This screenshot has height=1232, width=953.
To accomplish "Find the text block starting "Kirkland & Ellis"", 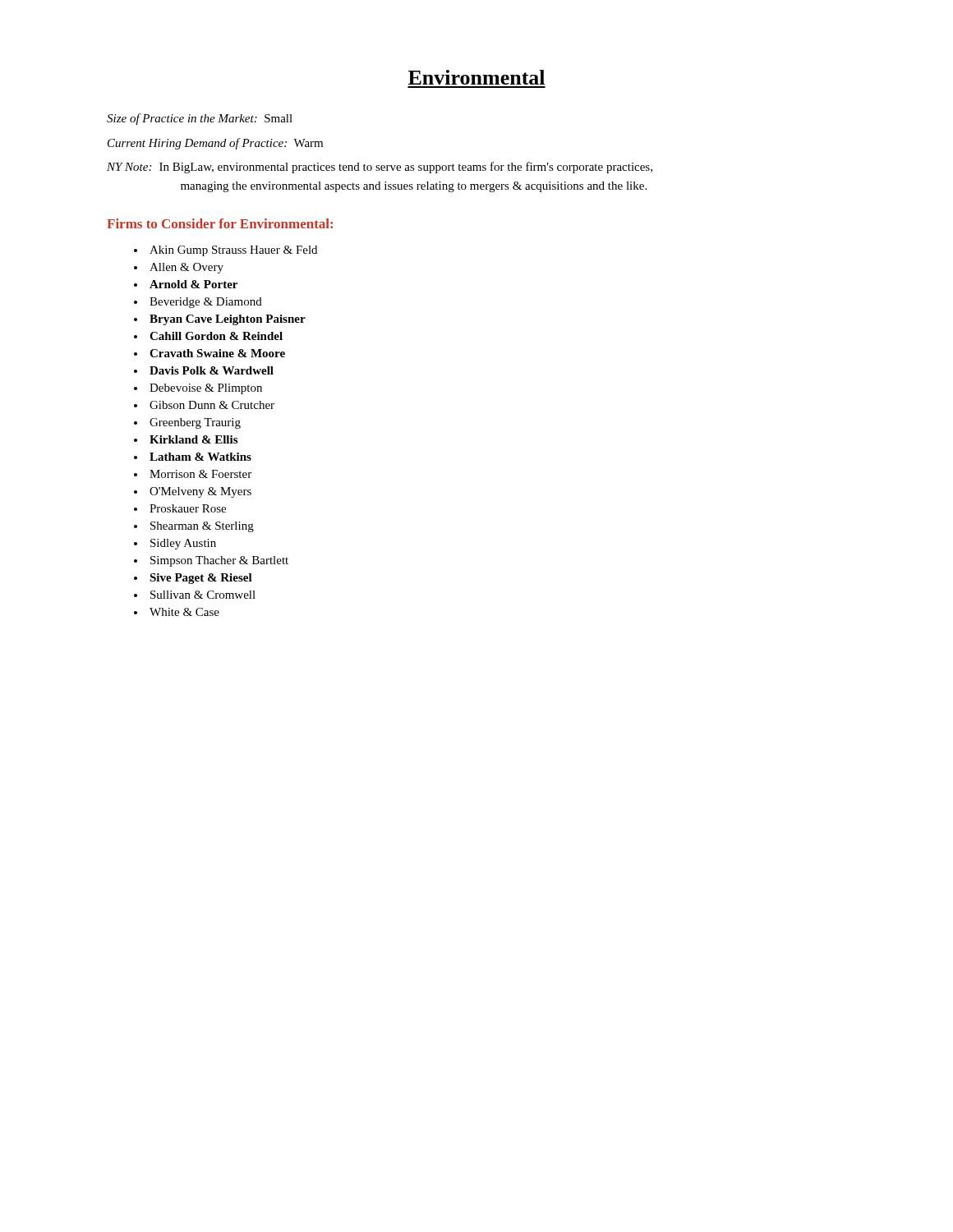I will (194, 439).
